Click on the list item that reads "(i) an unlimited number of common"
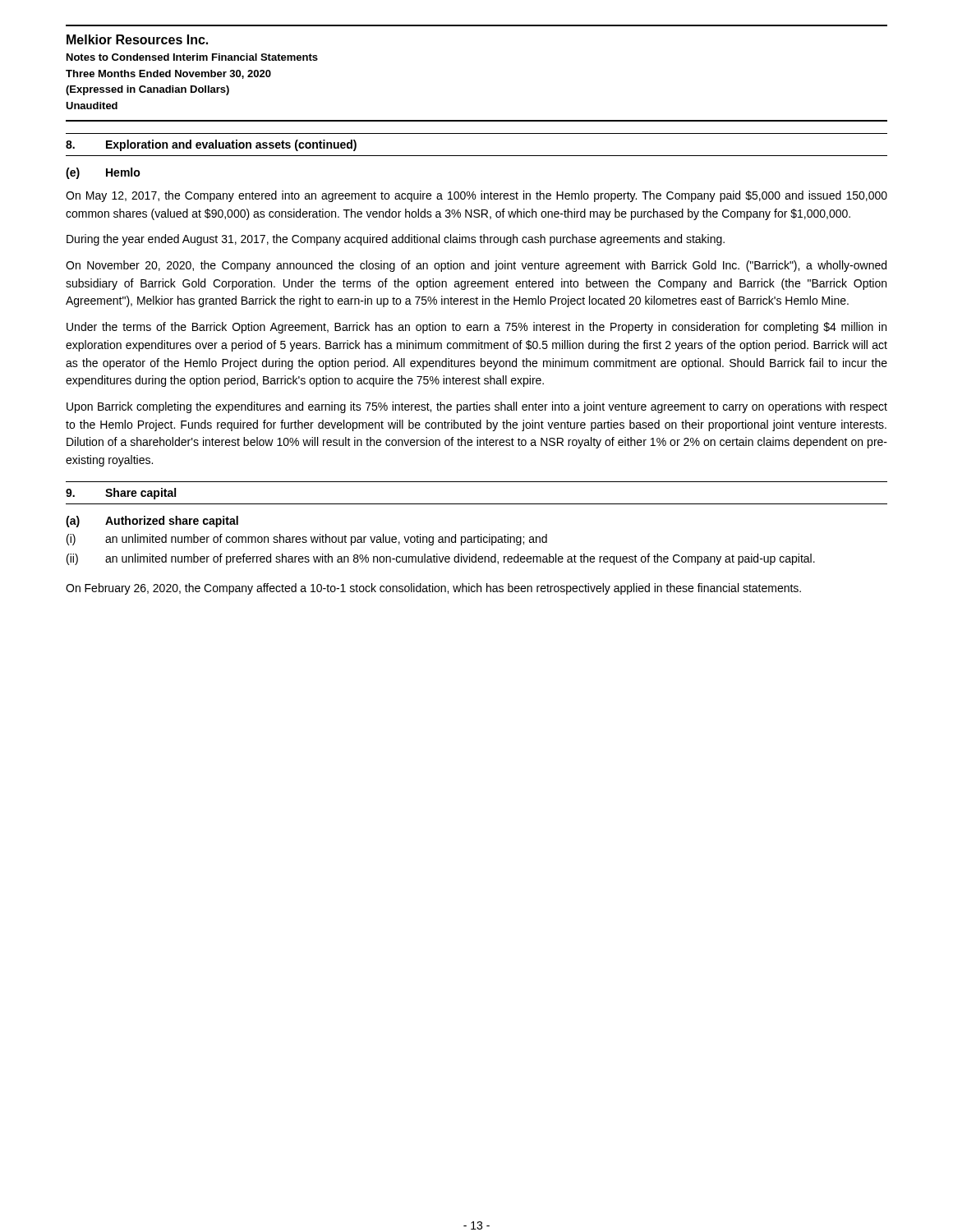 476,539
